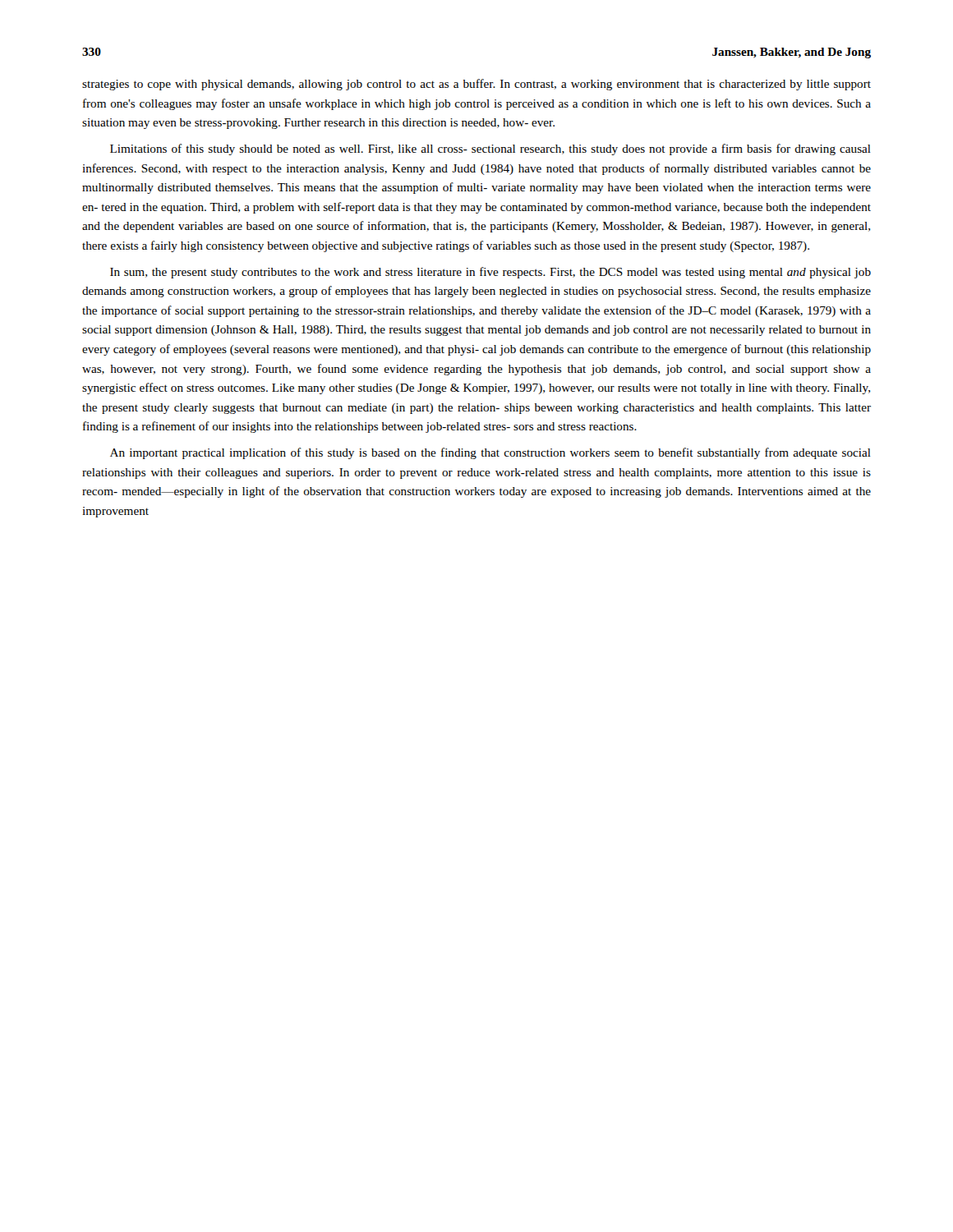Where is the passage that starts "Limitations of this"?
Screen dimensions: 1232x953
476,197
